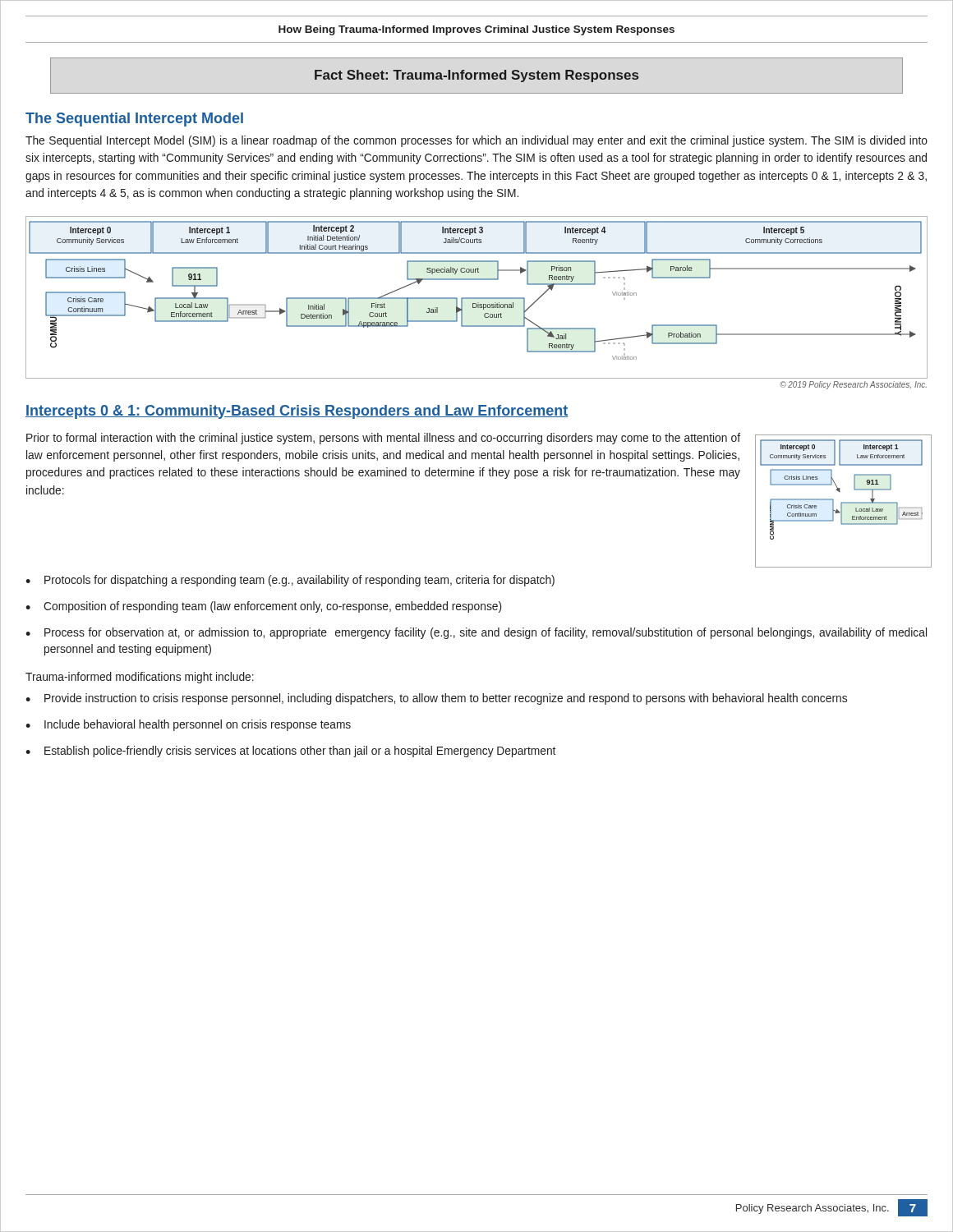953x1232 pixels.
Task: Find the list item that reads "• Establish police-friendly crisis services at locations"
Action: tap(476, 754)
